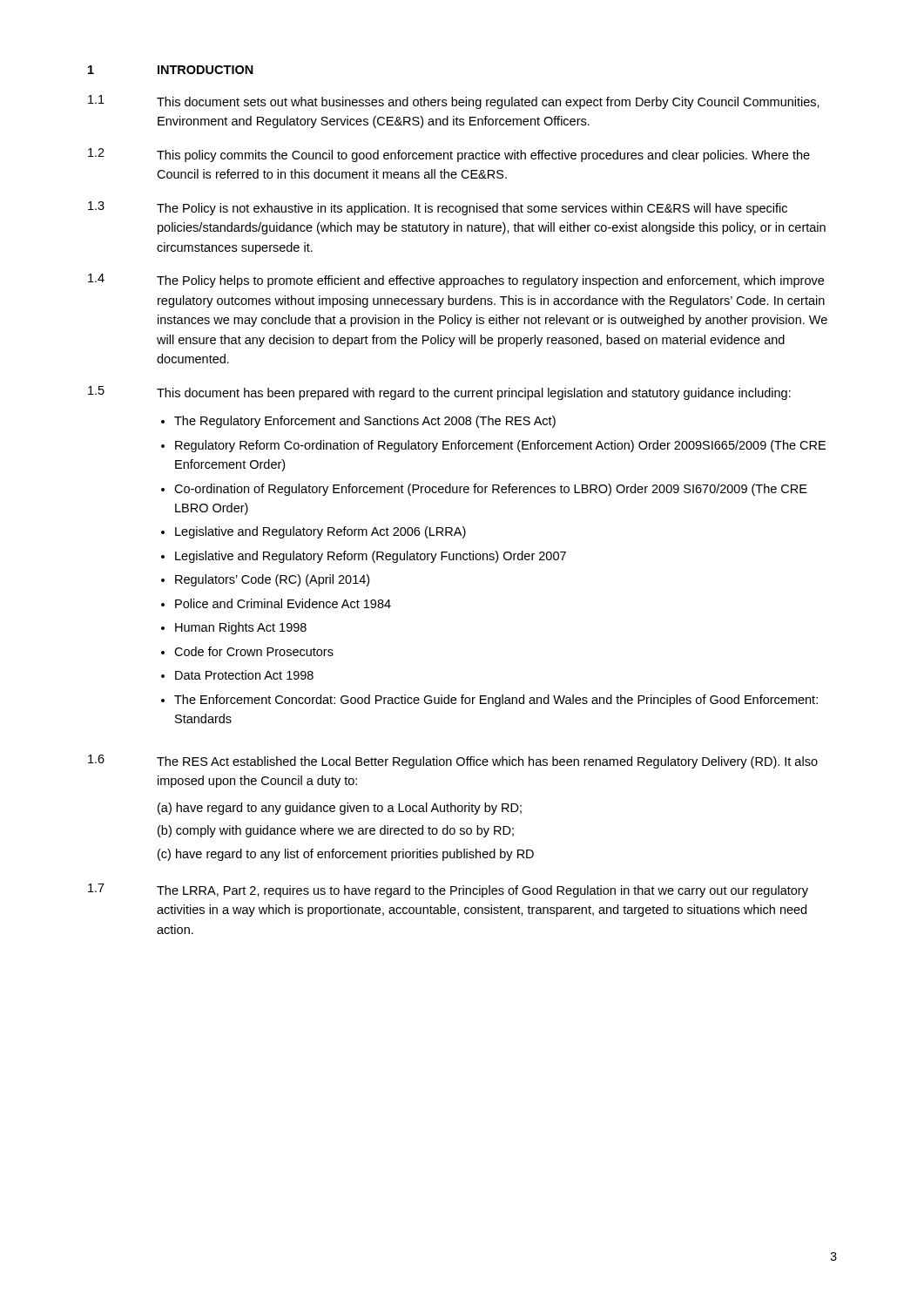Click the passage that begins "6 The RES Act established"
The height and width of the screenshot is (1307, 924).
(x=462, y=809)
